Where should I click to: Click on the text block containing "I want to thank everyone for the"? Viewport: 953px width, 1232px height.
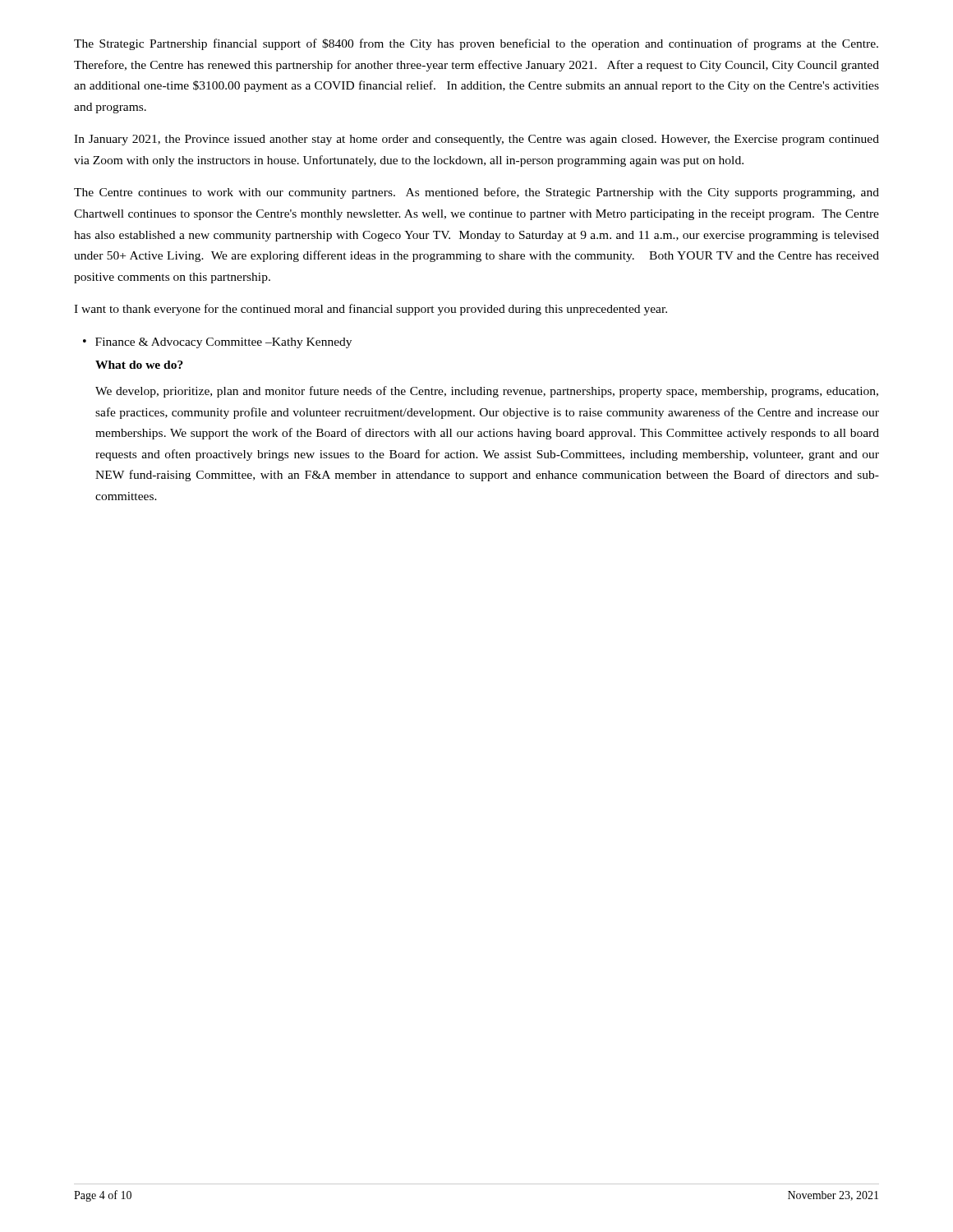click(x=371, y=309)
